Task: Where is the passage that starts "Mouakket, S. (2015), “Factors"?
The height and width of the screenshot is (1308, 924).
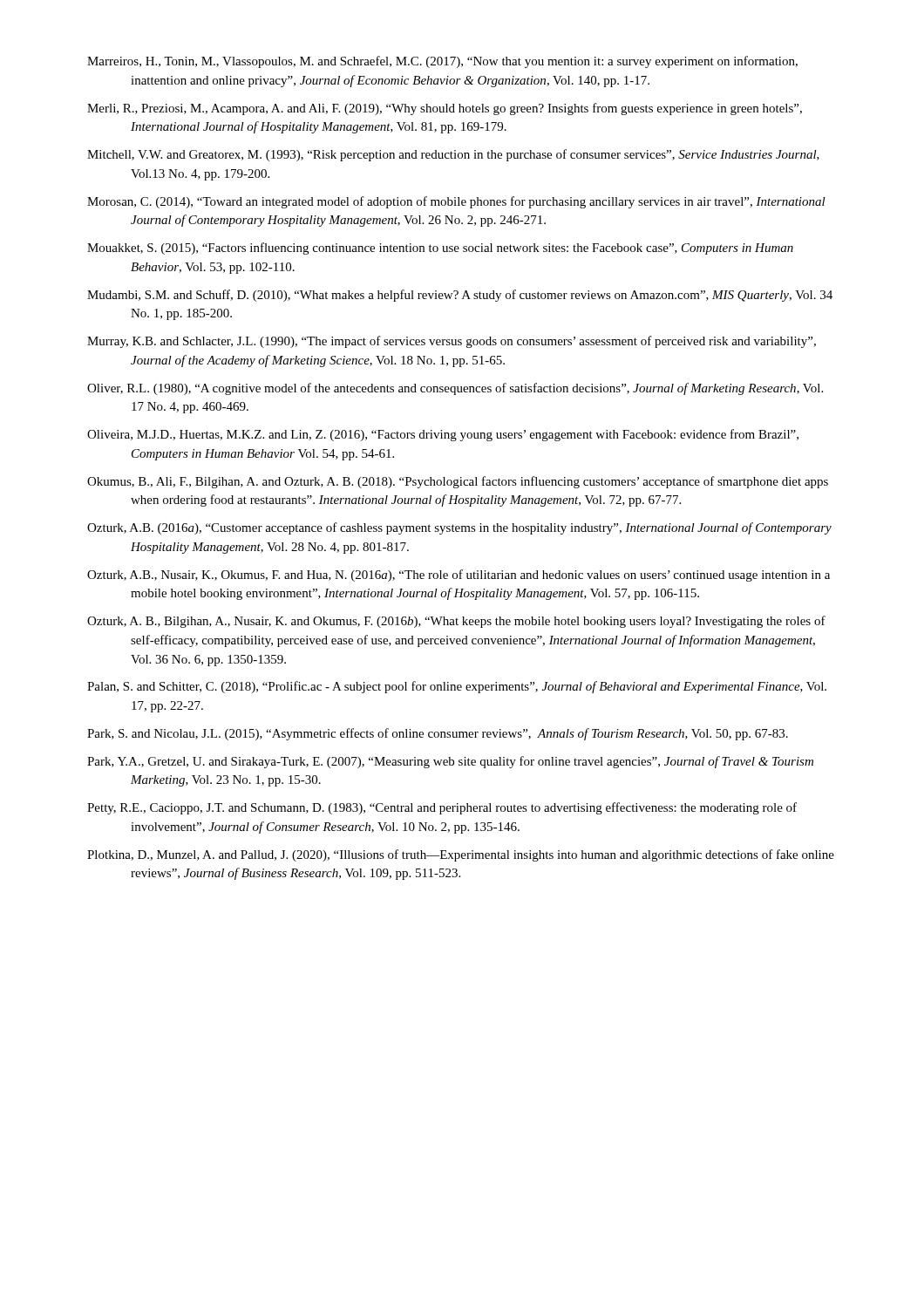Action: click(x=440, y=257)
